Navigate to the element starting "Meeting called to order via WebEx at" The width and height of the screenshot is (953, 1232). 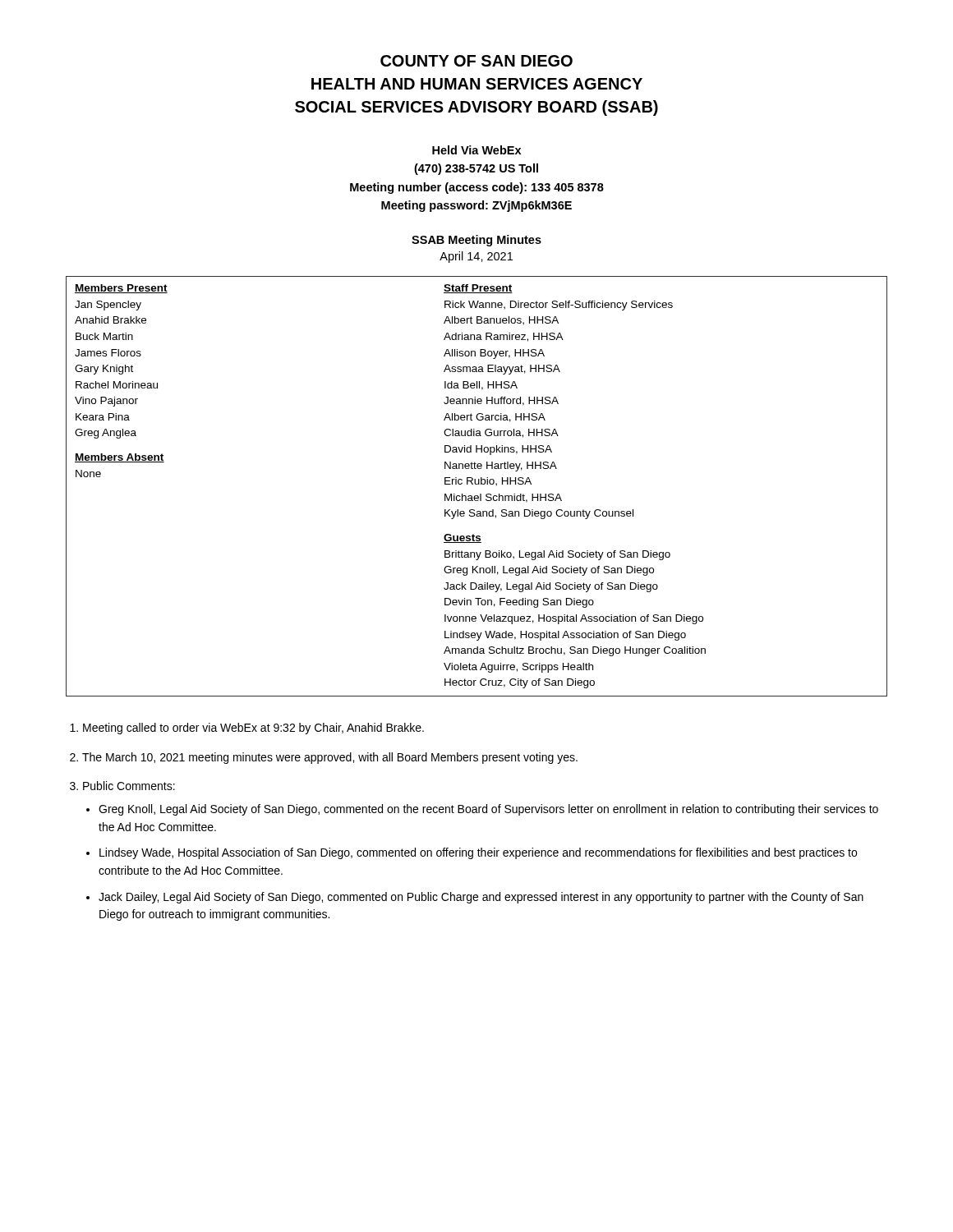click(253, 728)
